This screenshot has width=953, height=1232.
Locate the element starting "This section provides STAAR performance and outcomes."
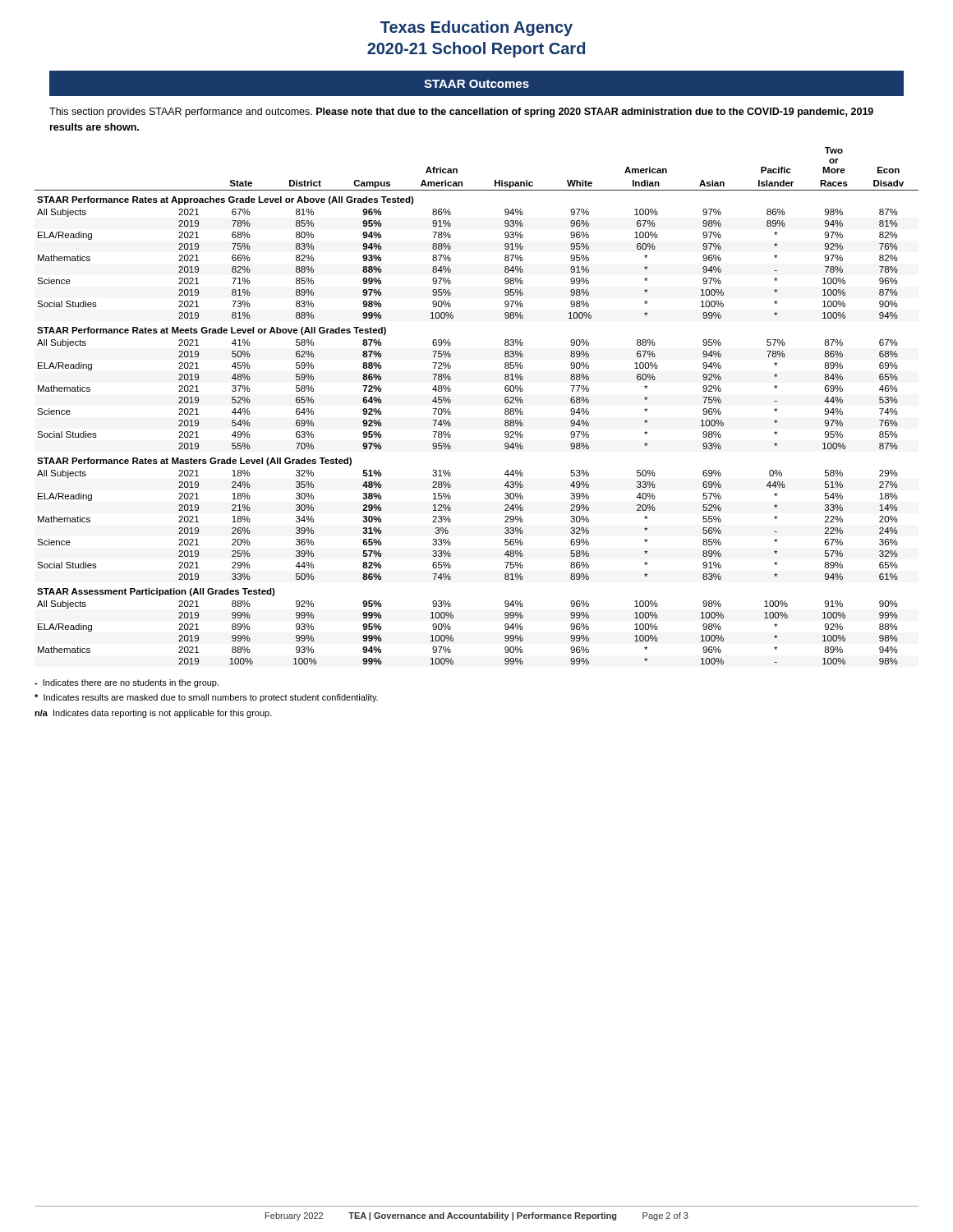461,119
